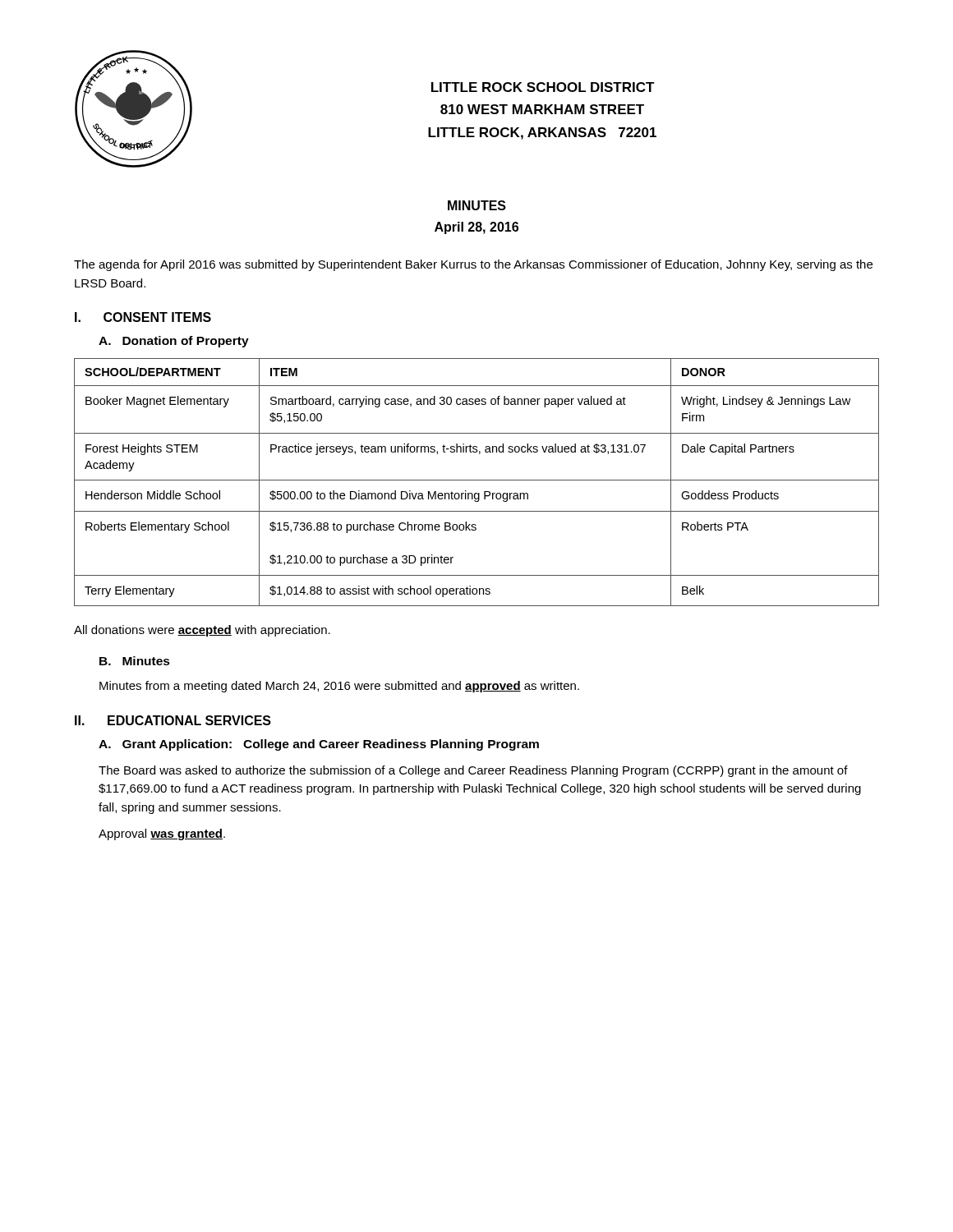This screenshot has width=953, height=1232.
Task: Locate the block of text that opens with "The agenda for April 2016"
Action: point(474,273)
